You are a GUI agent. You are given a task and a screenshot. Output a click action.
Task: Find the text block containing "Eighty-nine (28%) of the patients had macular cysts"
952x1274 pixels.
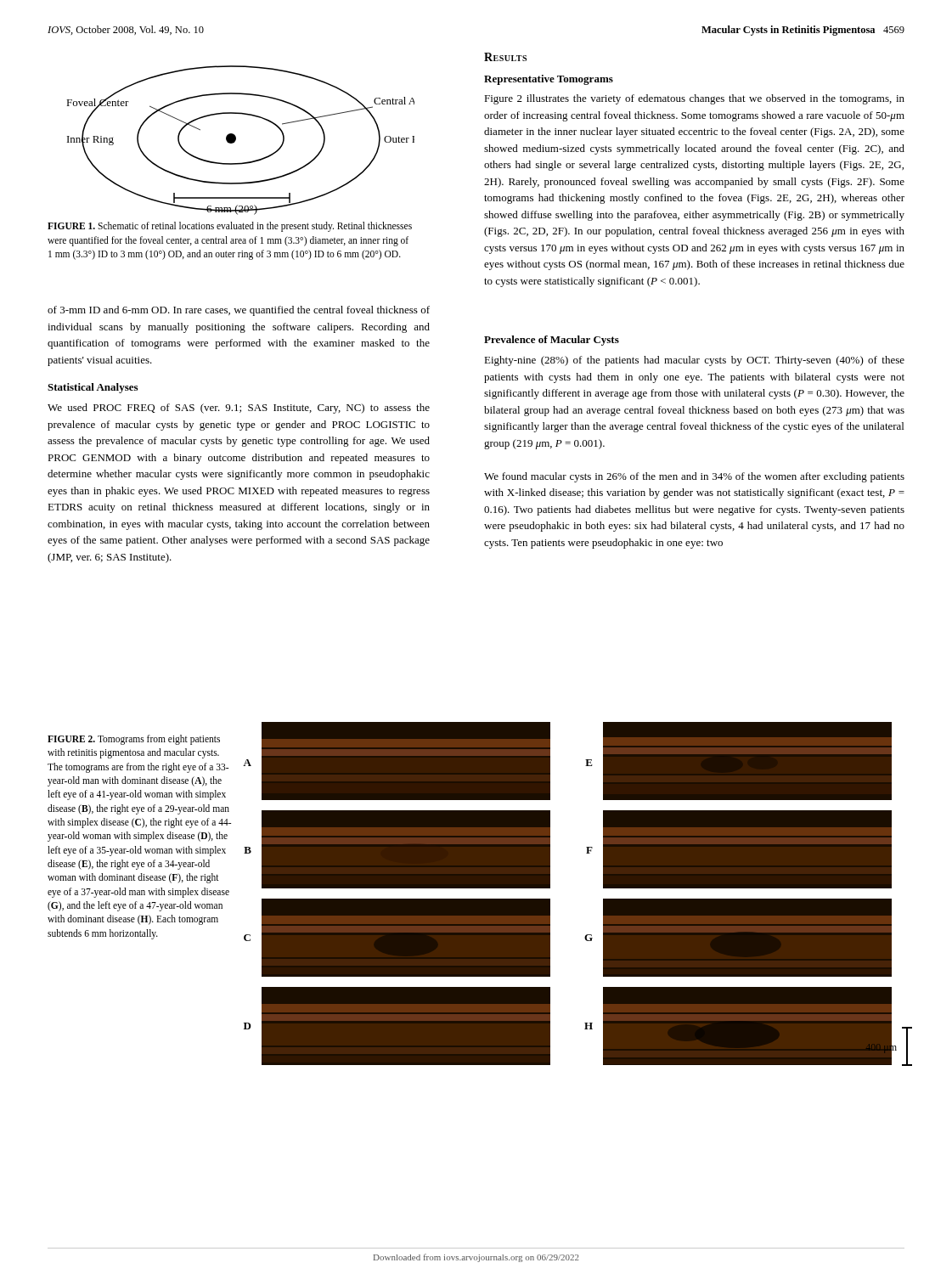point(694,361)
